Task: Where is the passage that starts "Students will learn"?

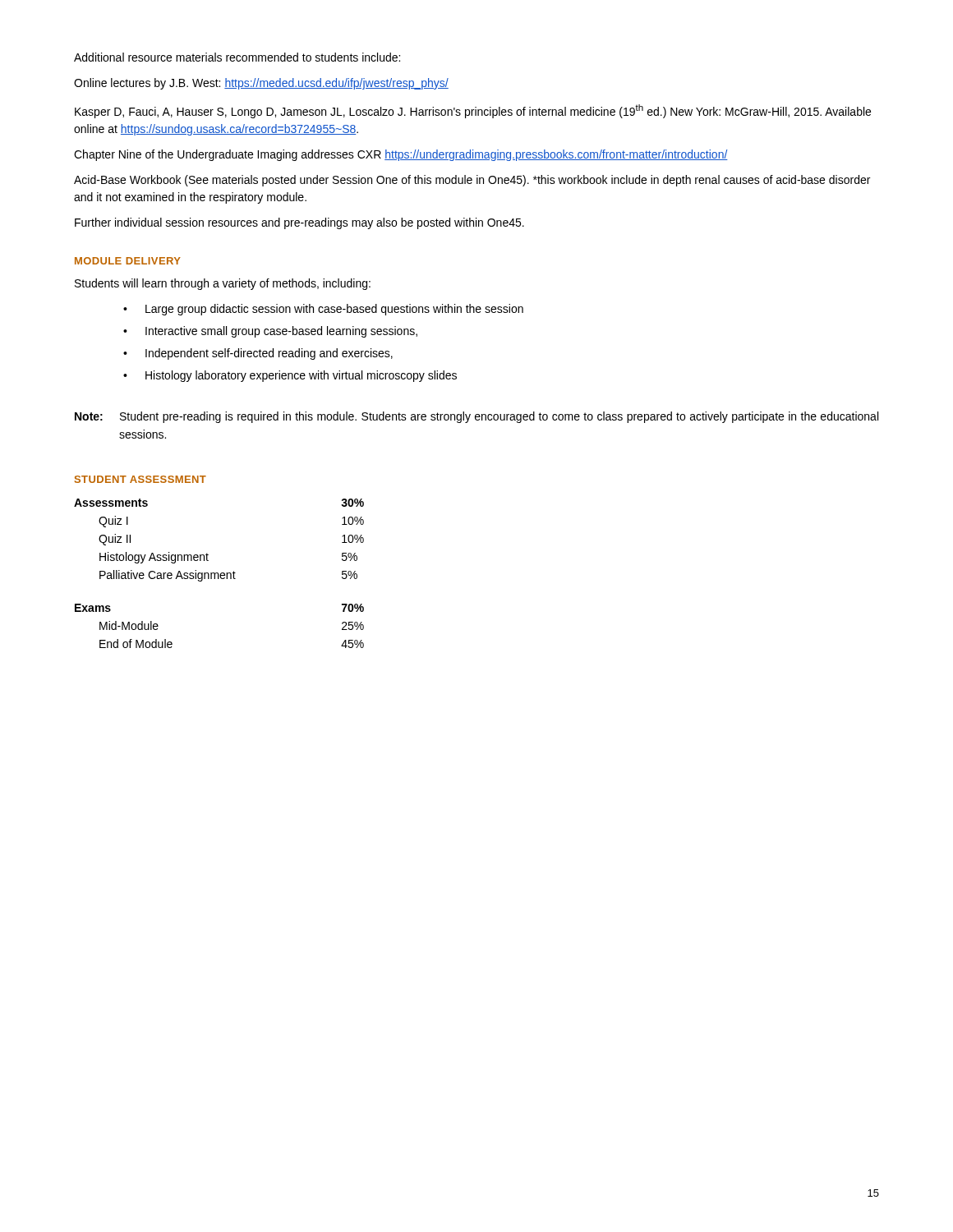Action: tap(223, 283)
